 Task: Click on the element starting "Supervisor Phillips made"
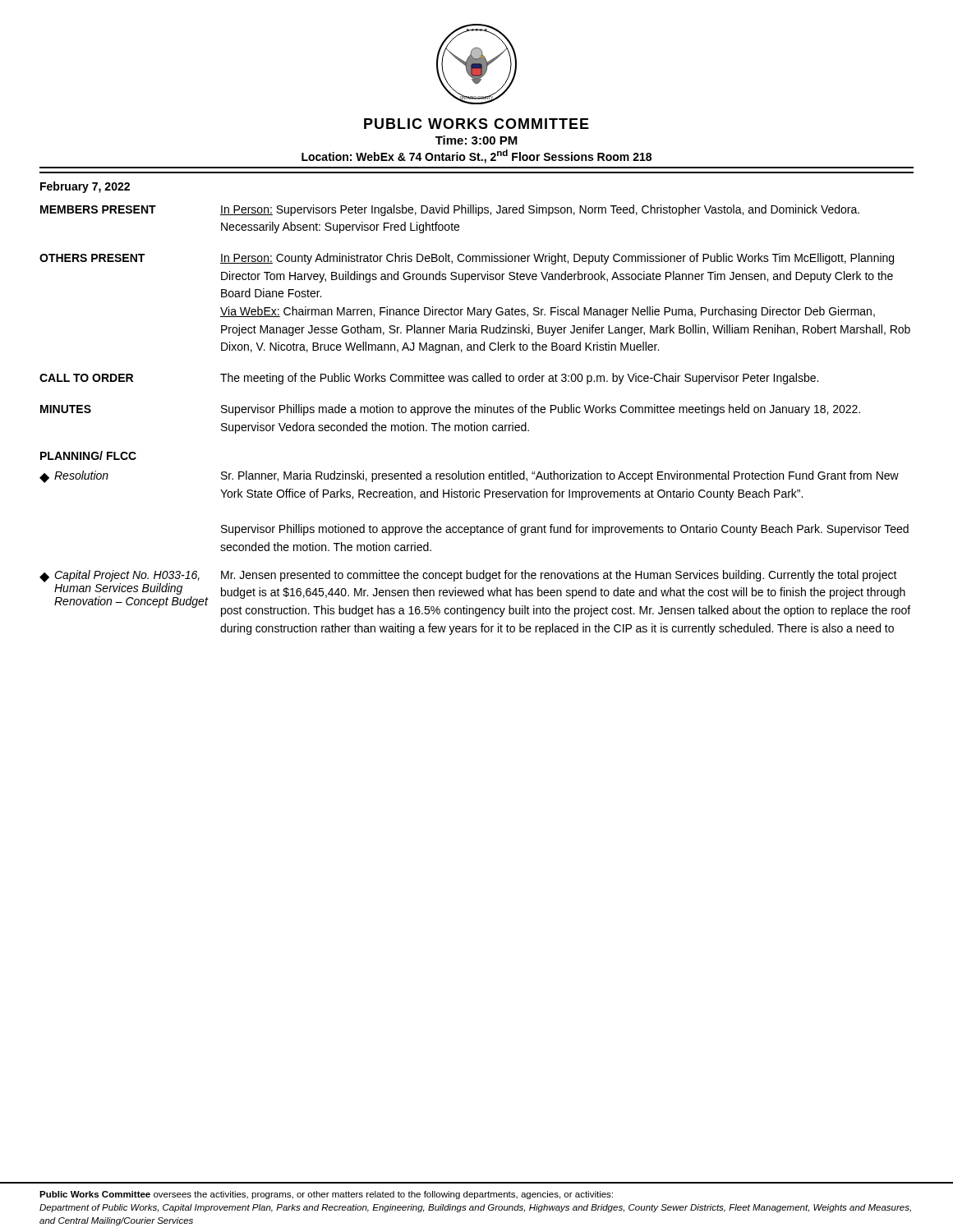click(541, 418)
